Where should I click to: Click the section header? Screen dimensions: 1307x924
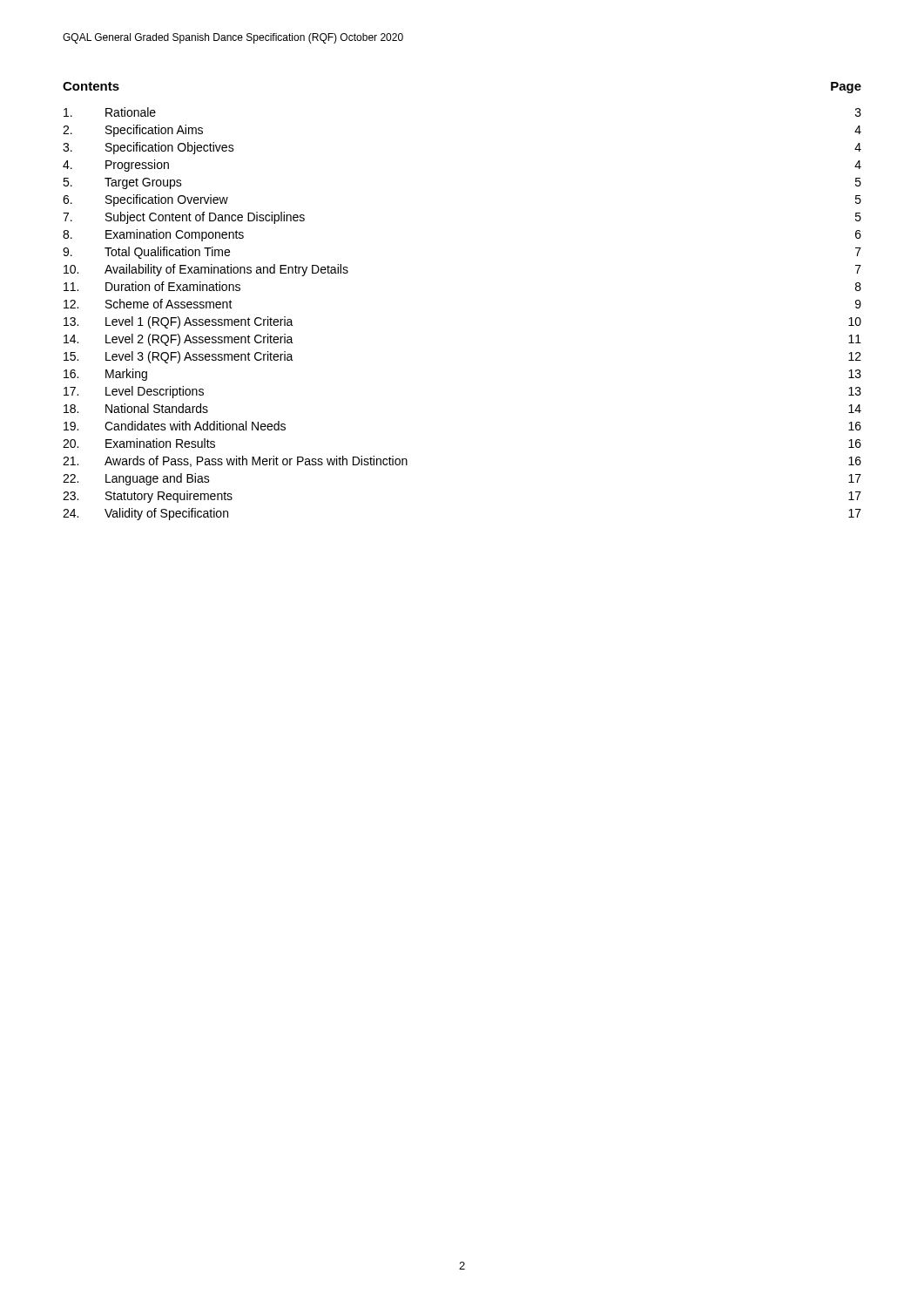coord(91,86)
